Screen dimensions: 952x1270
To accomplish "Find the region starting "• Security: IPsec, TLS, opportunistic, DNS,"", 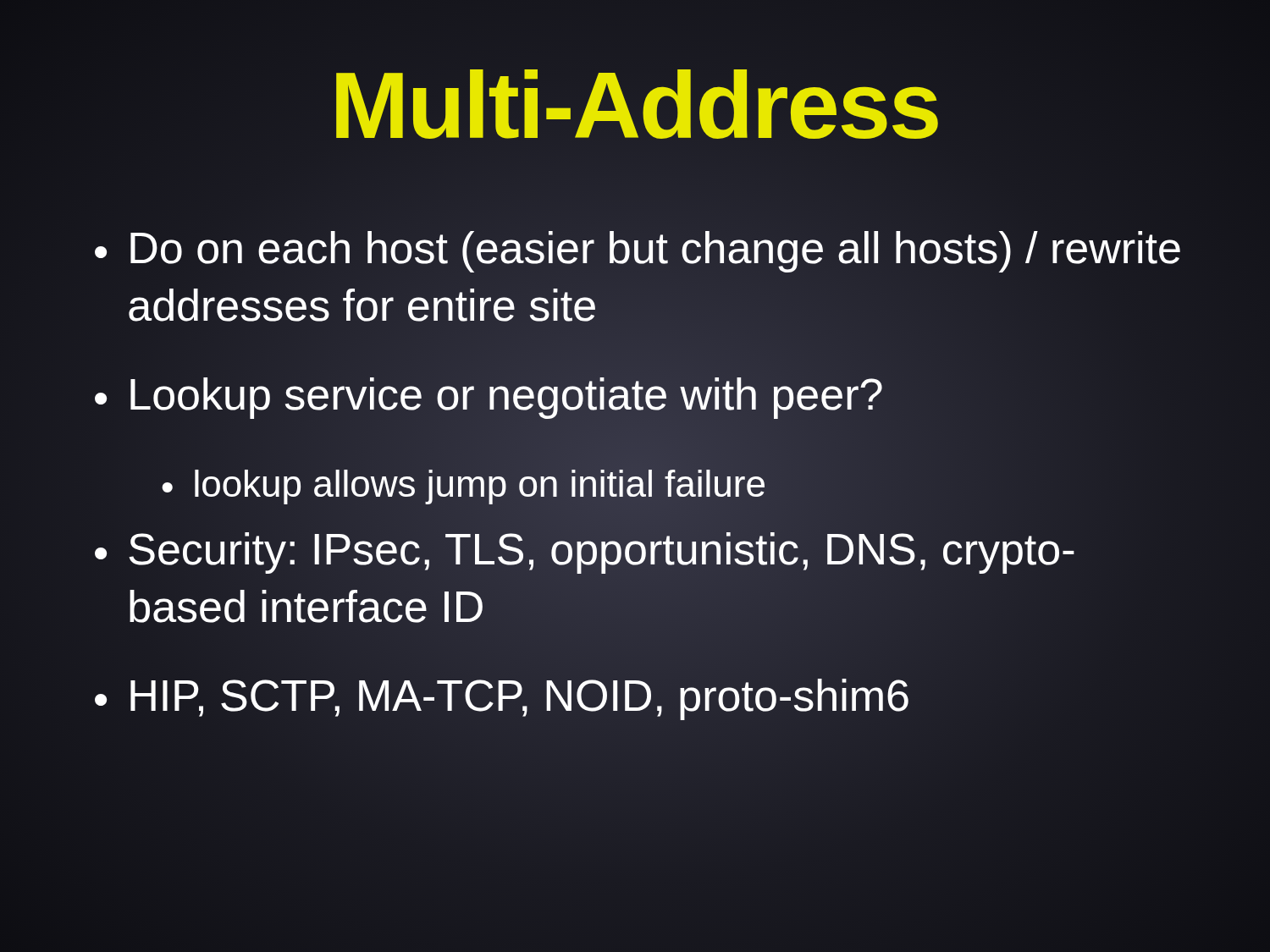I will [643, 578].
